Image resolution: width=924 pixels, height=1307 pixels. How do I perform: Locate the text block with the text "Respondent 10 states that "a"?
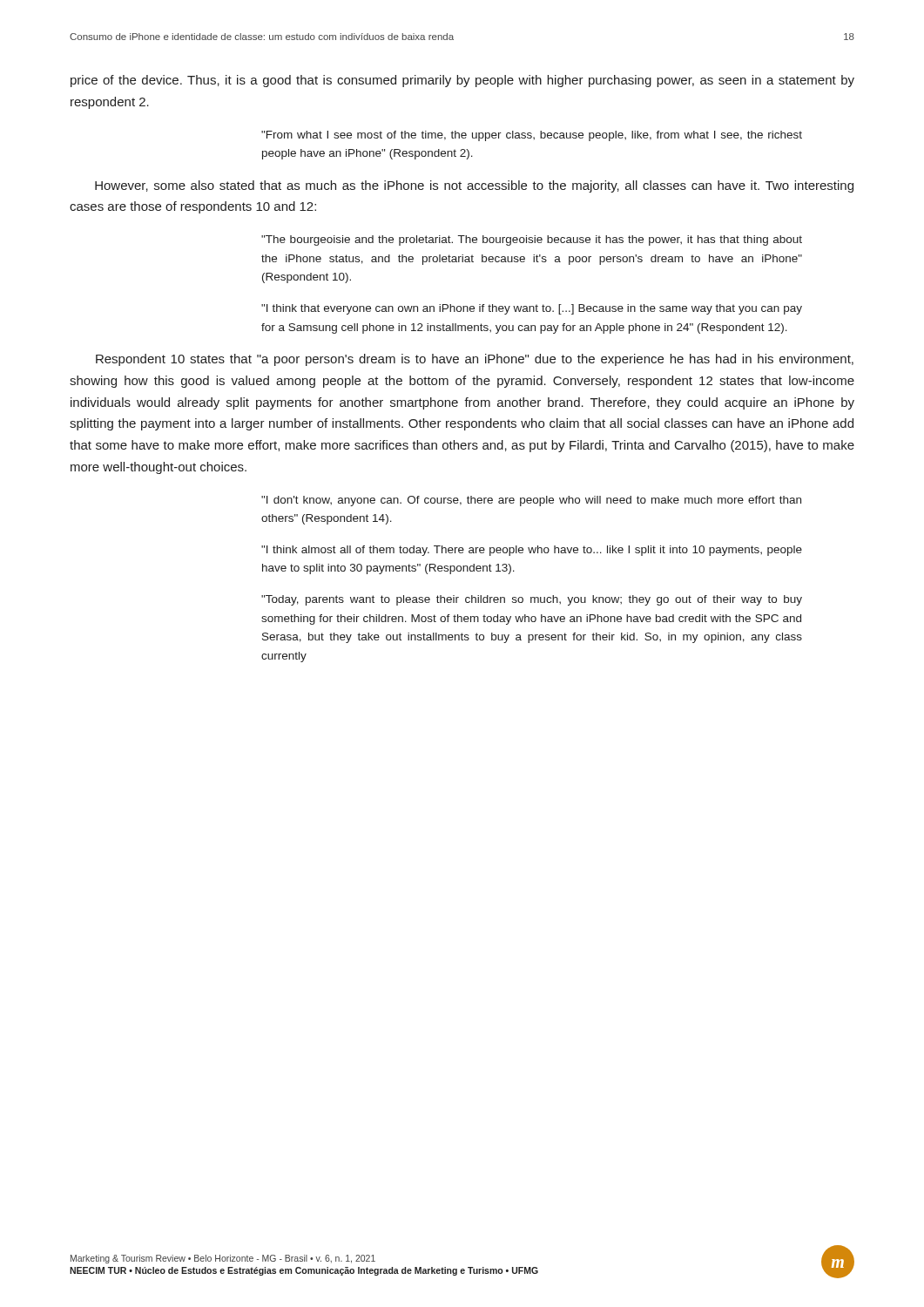(462, 413)
